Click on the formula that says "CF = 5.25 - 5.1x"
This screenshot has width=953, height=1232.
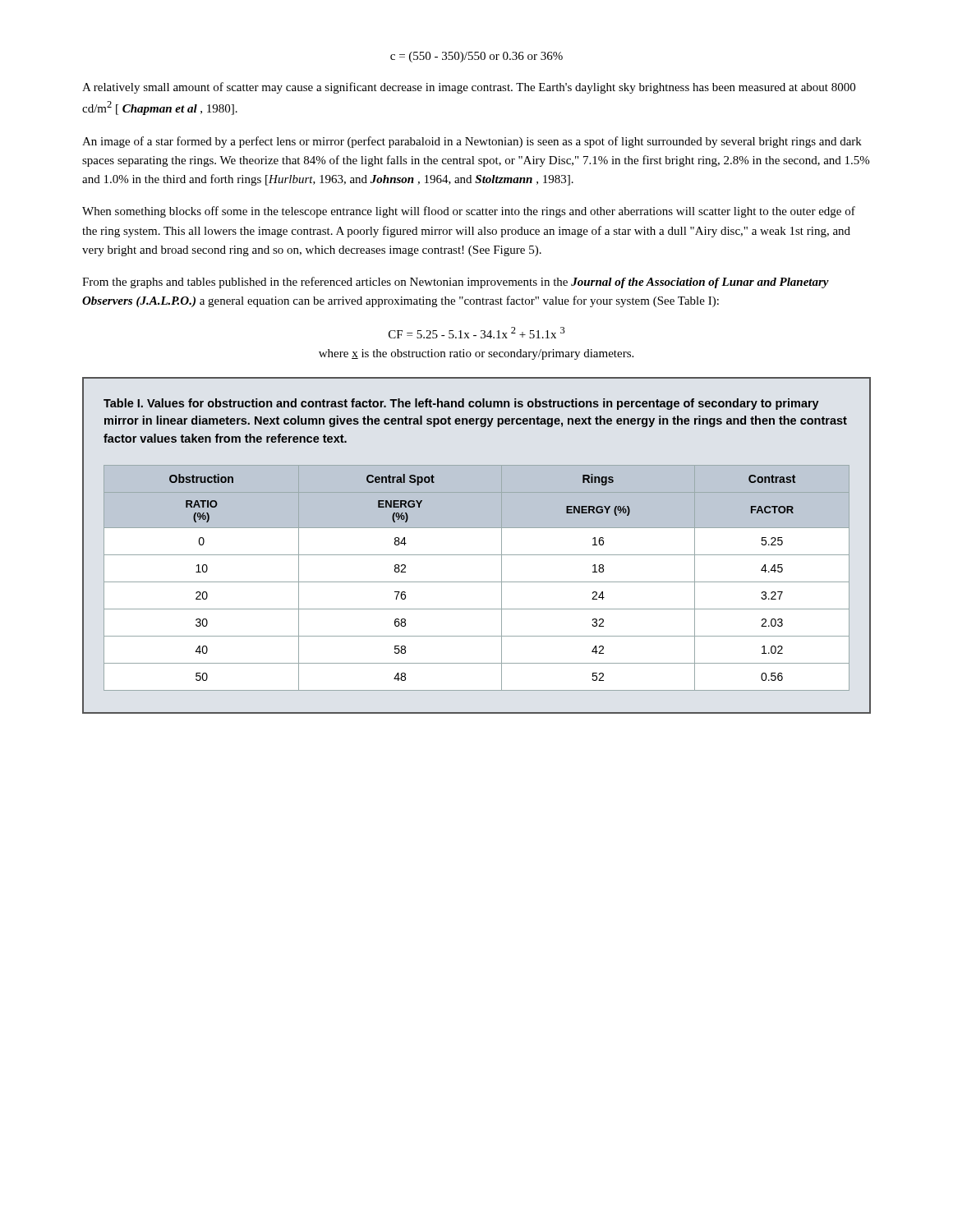(x=476, y=332)
